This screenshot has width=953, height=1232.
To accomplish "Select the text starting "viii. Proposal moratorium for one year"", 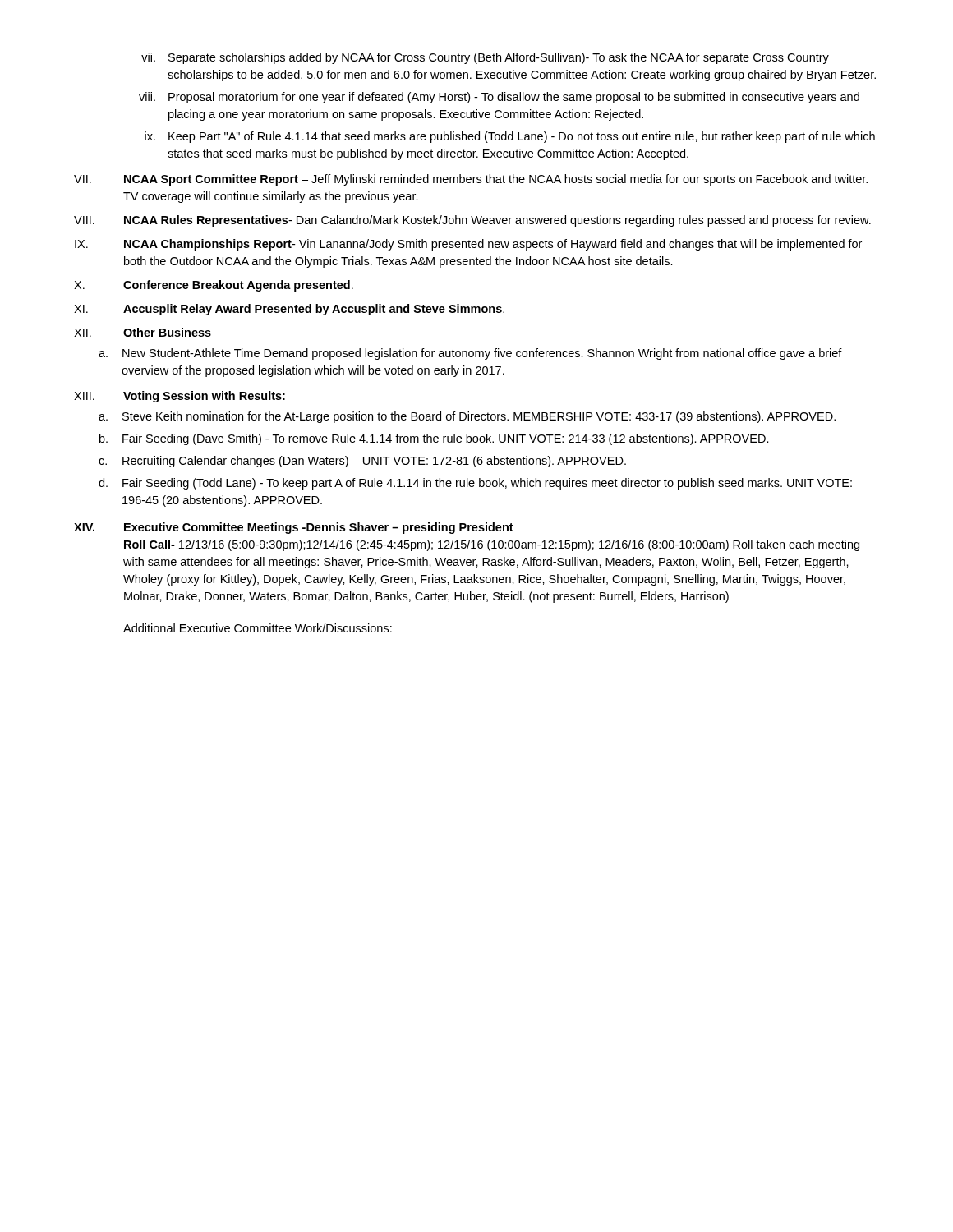I will coord(476,106).
